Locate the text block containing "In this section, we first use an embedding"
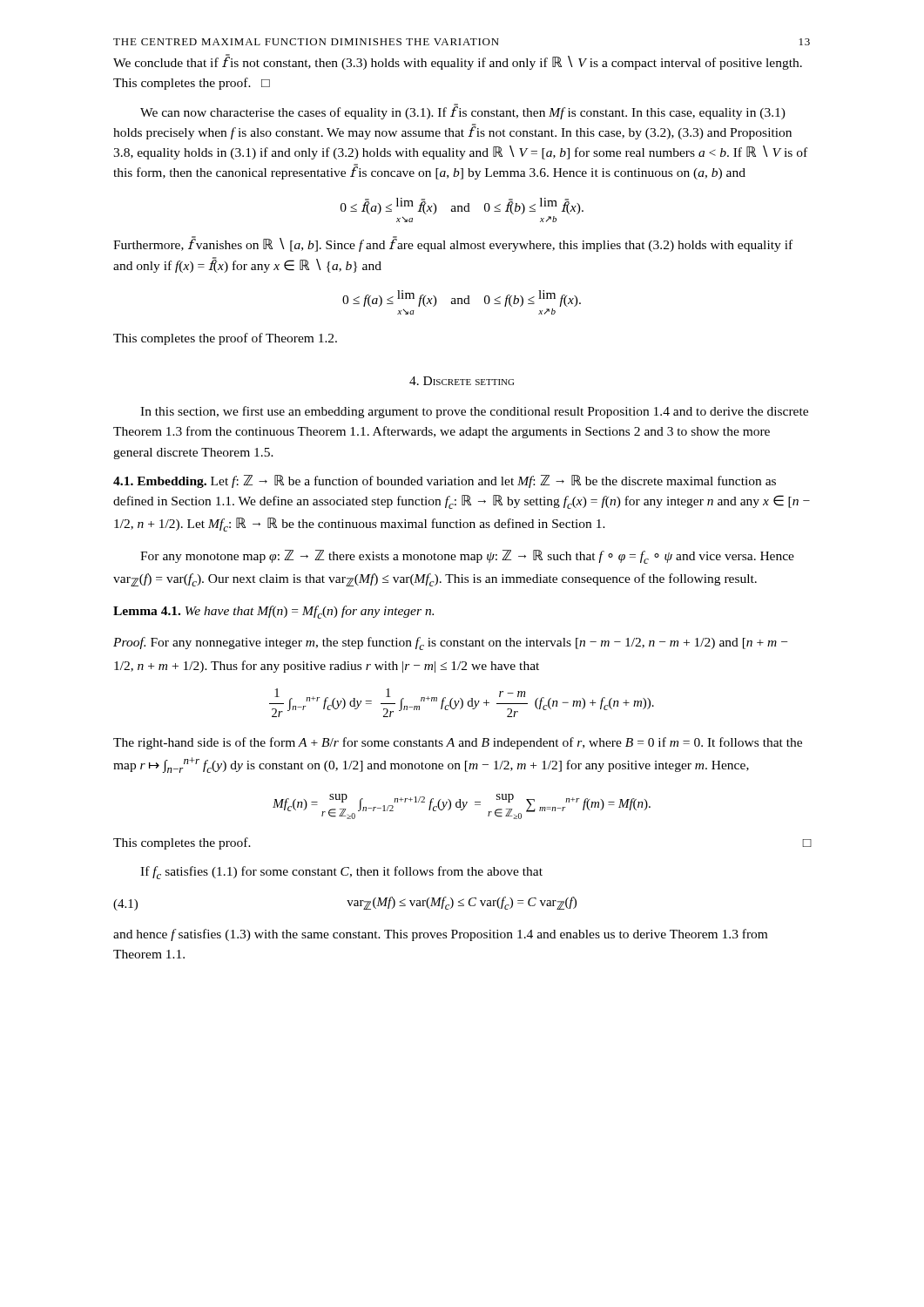Viewport: 924px width, 1307px height. pos(462,431)
